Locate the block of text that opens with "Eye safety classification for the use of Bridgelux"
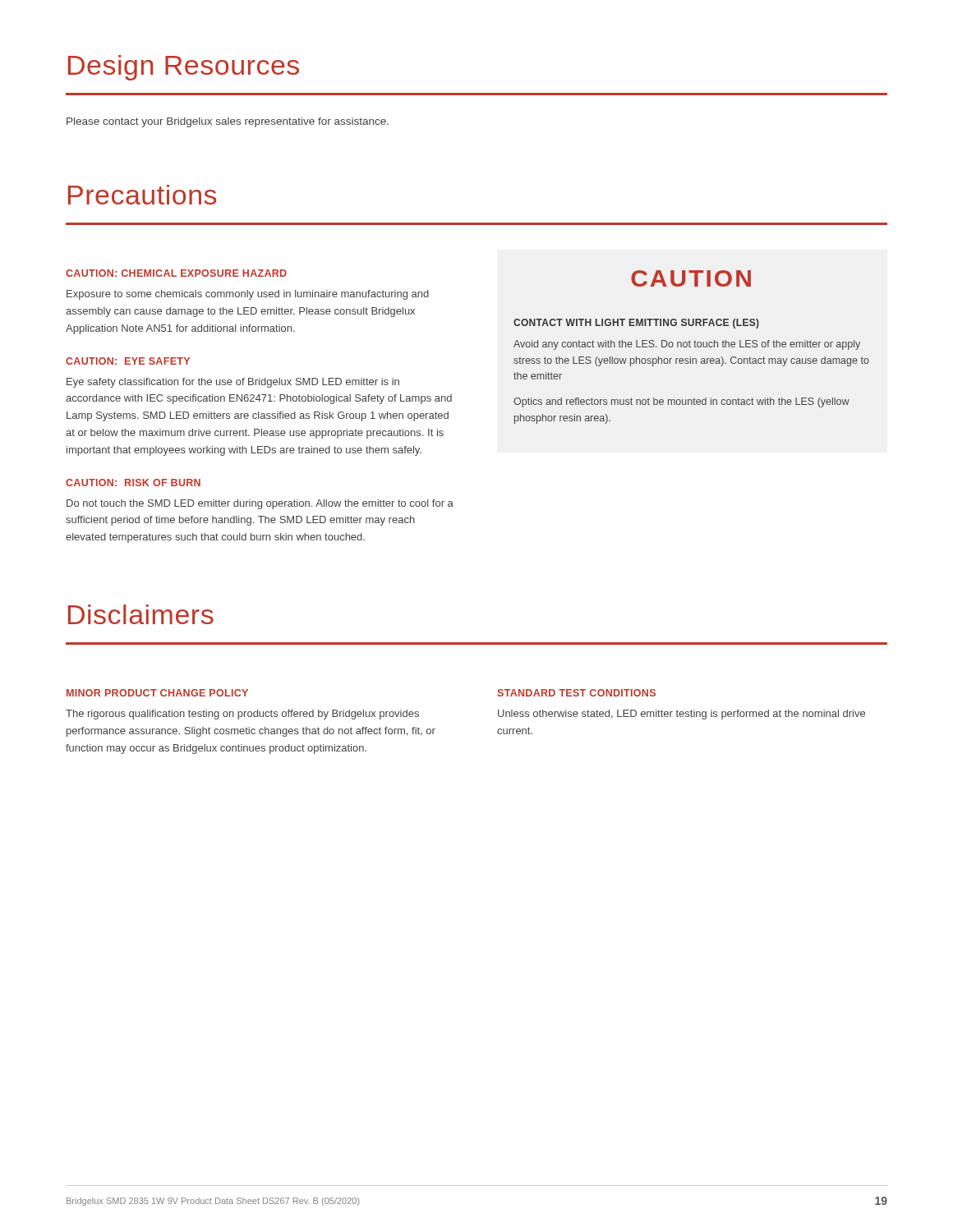 pyautogui.click(x=259, y=415)
